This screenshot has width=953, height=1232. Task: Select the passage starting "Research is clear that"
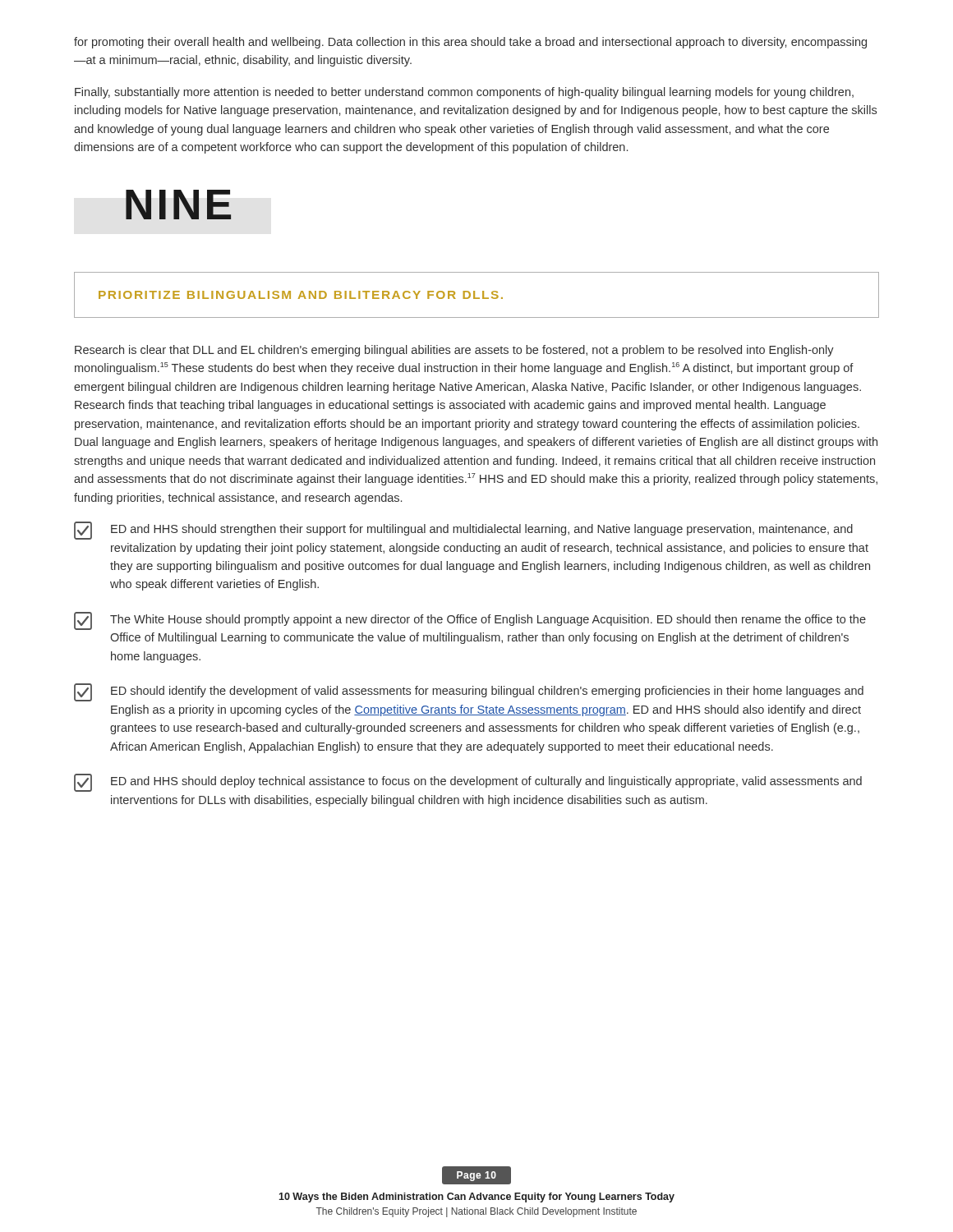pos(476,424)
